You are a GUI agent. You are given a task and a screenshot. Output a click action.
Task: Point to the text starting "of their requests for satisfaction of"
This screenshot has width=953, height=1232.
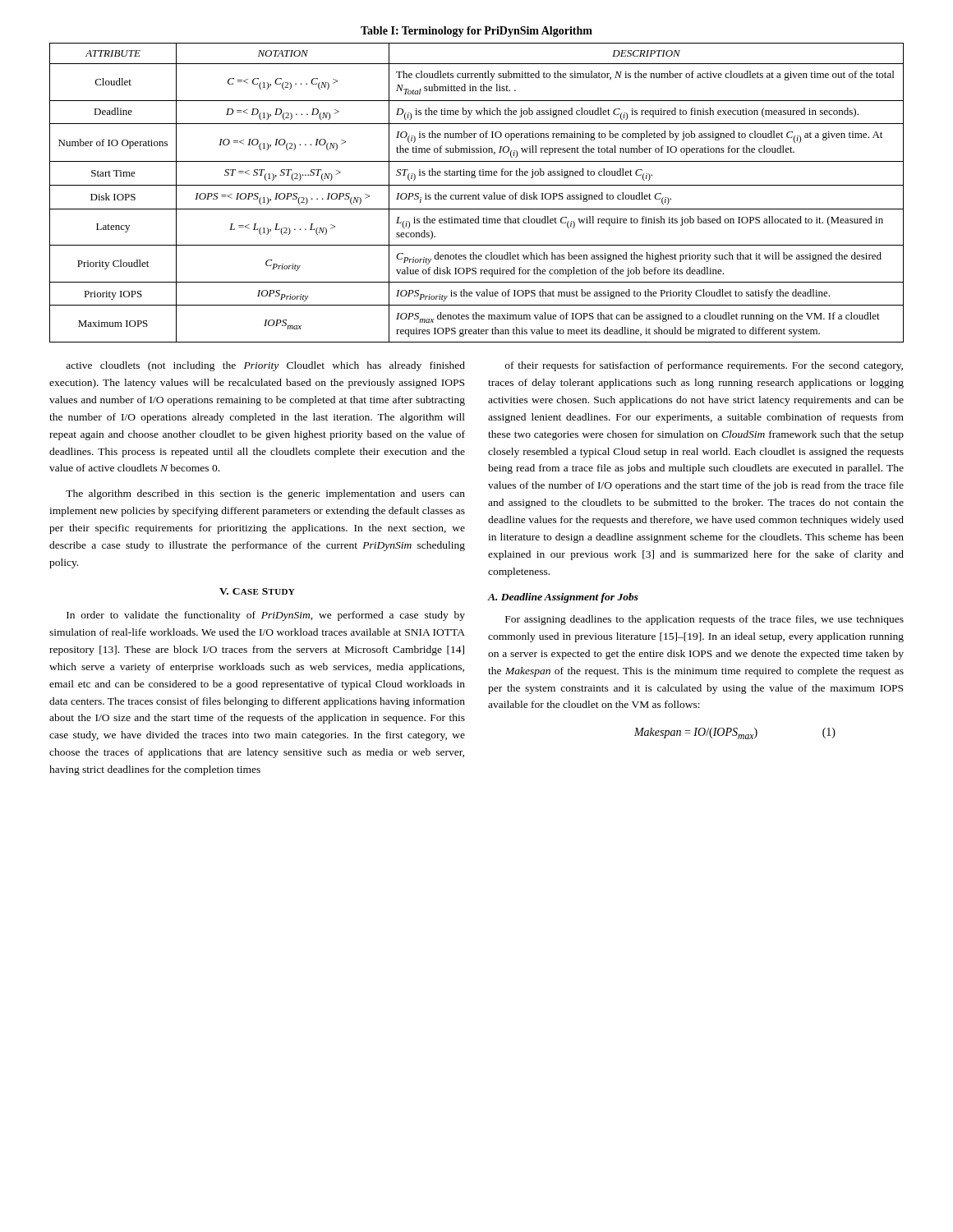point(696,469)
